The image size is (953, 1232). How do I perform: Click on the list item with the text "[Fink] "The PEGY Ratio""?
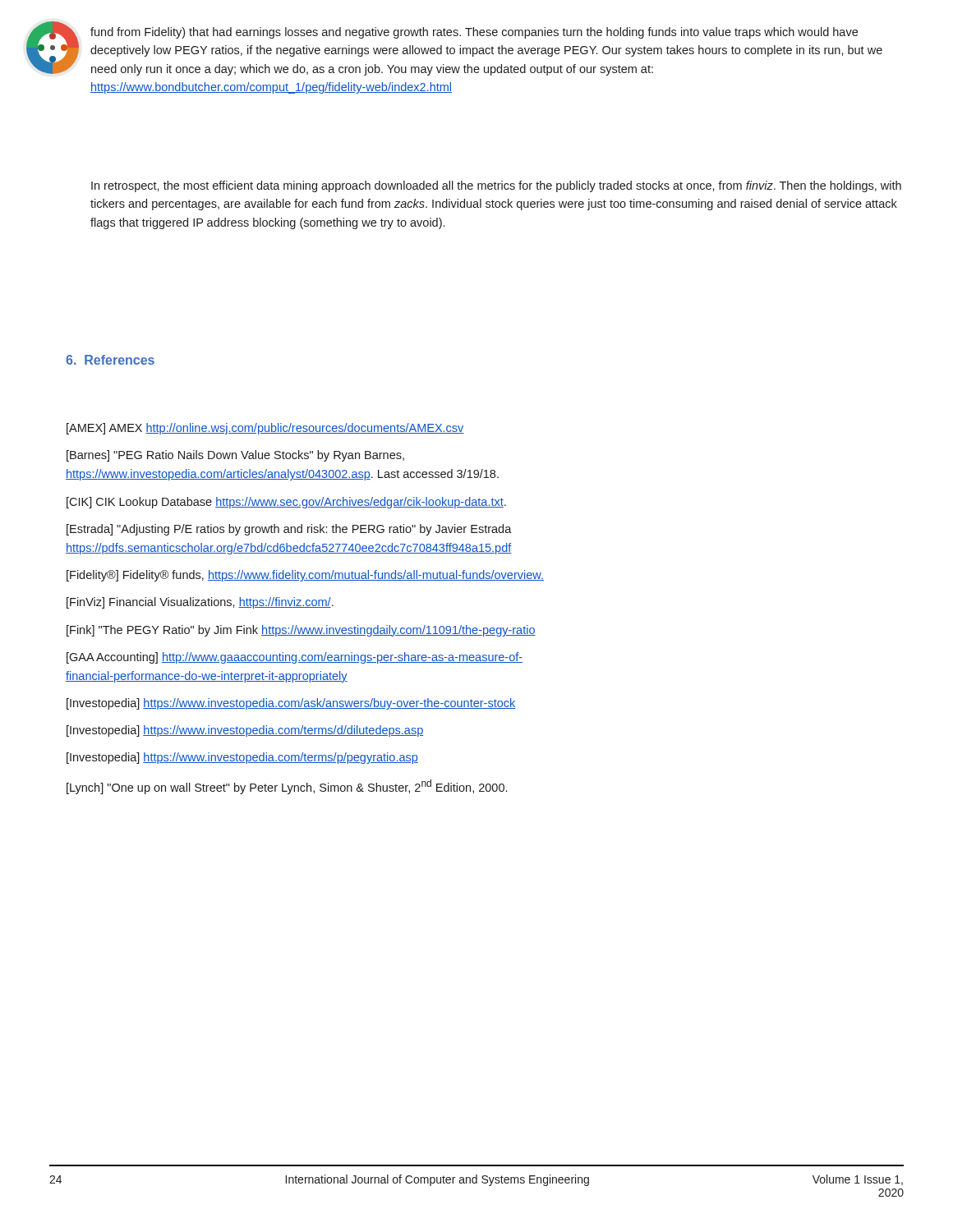[x=300, y=630]
